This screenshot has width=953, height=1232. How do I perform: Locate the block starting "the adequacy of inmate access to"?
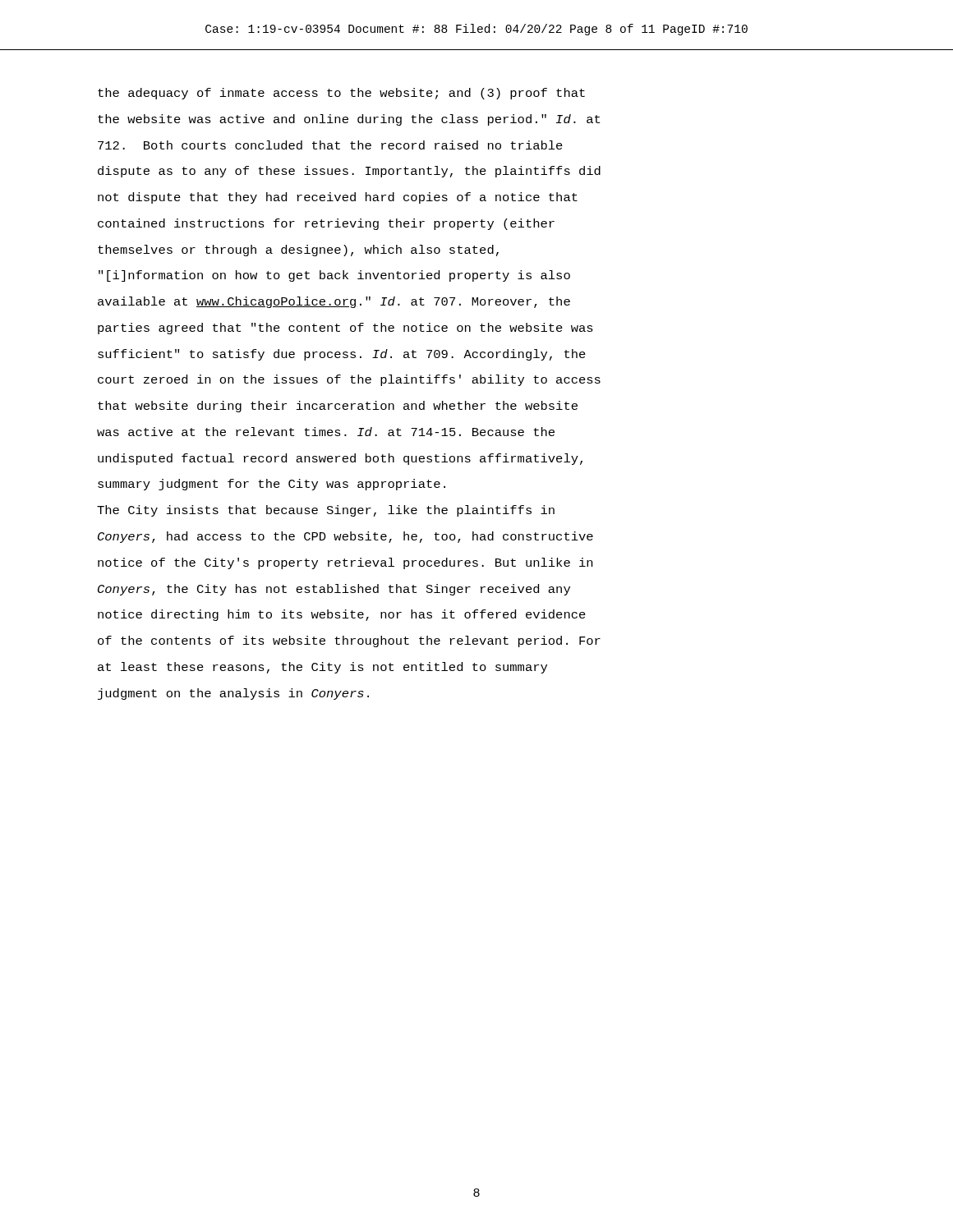click(476, 290)
